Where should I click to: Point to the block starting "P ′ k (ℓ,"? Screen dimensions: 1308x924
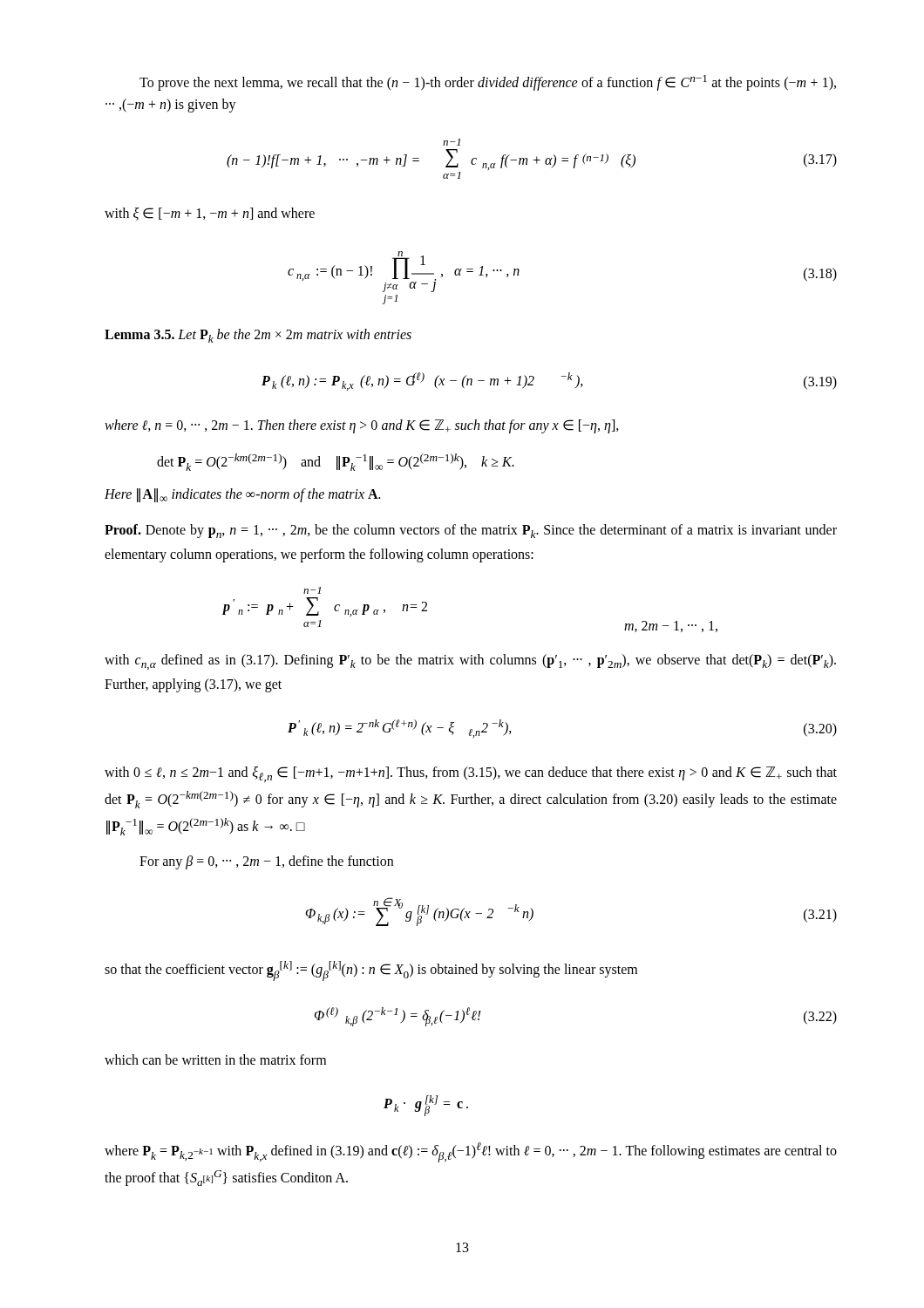tap(471, 729)
